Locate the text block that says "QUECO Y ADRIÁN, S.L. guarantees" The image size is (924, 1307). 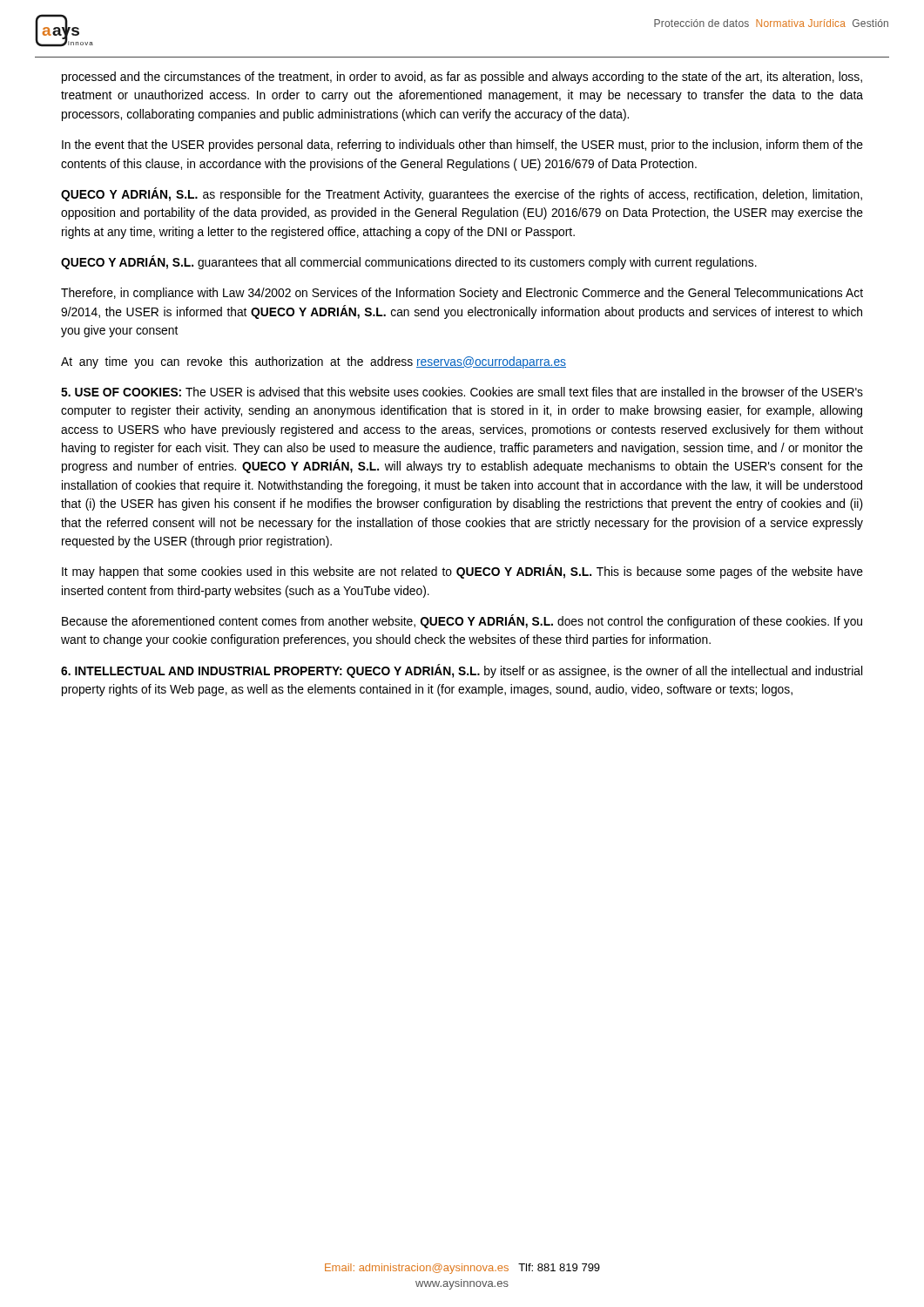click(x=409, y=263)
